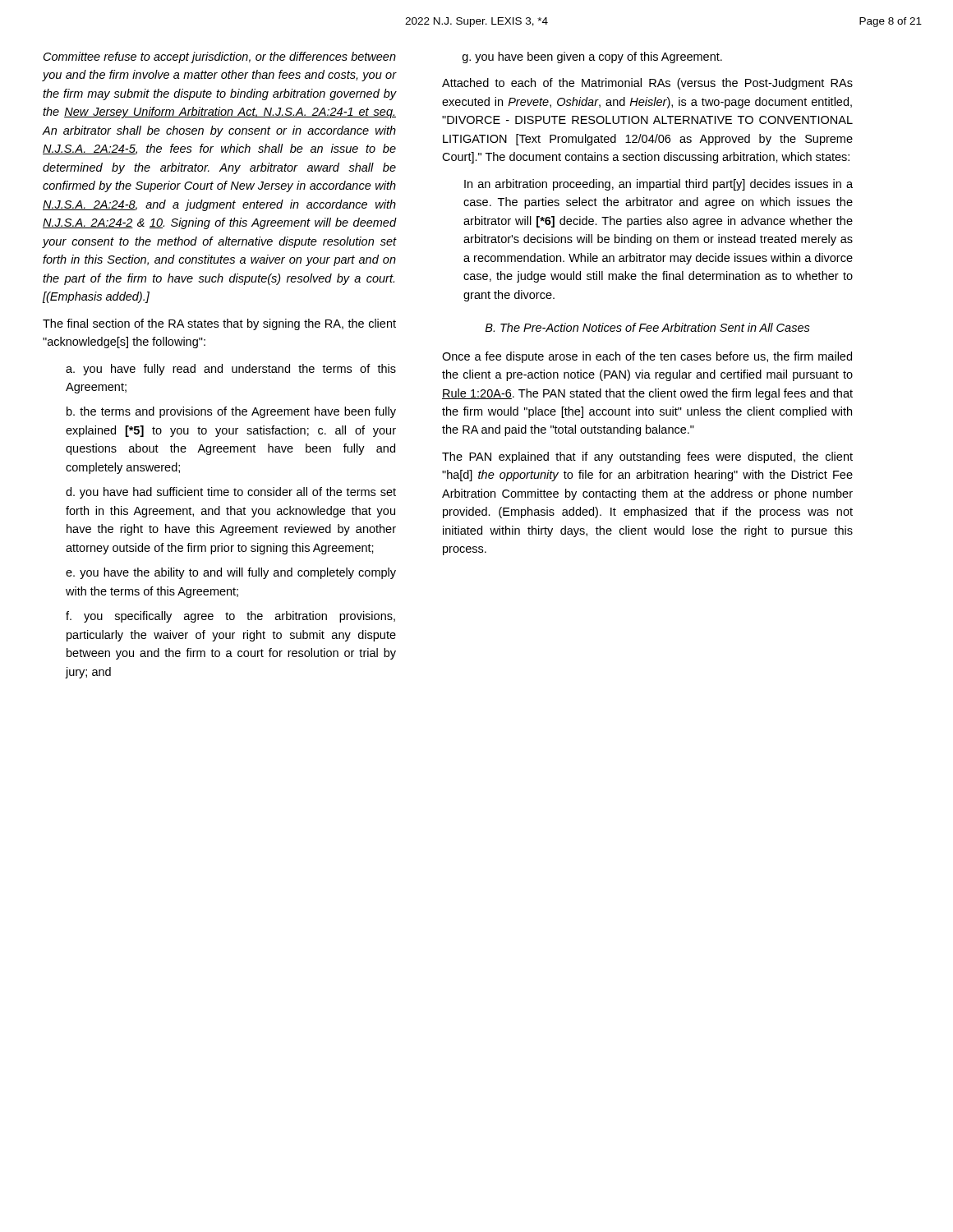
Task: Locate the block of text that opens with "f. you specifically"
Action: point(231,644)
